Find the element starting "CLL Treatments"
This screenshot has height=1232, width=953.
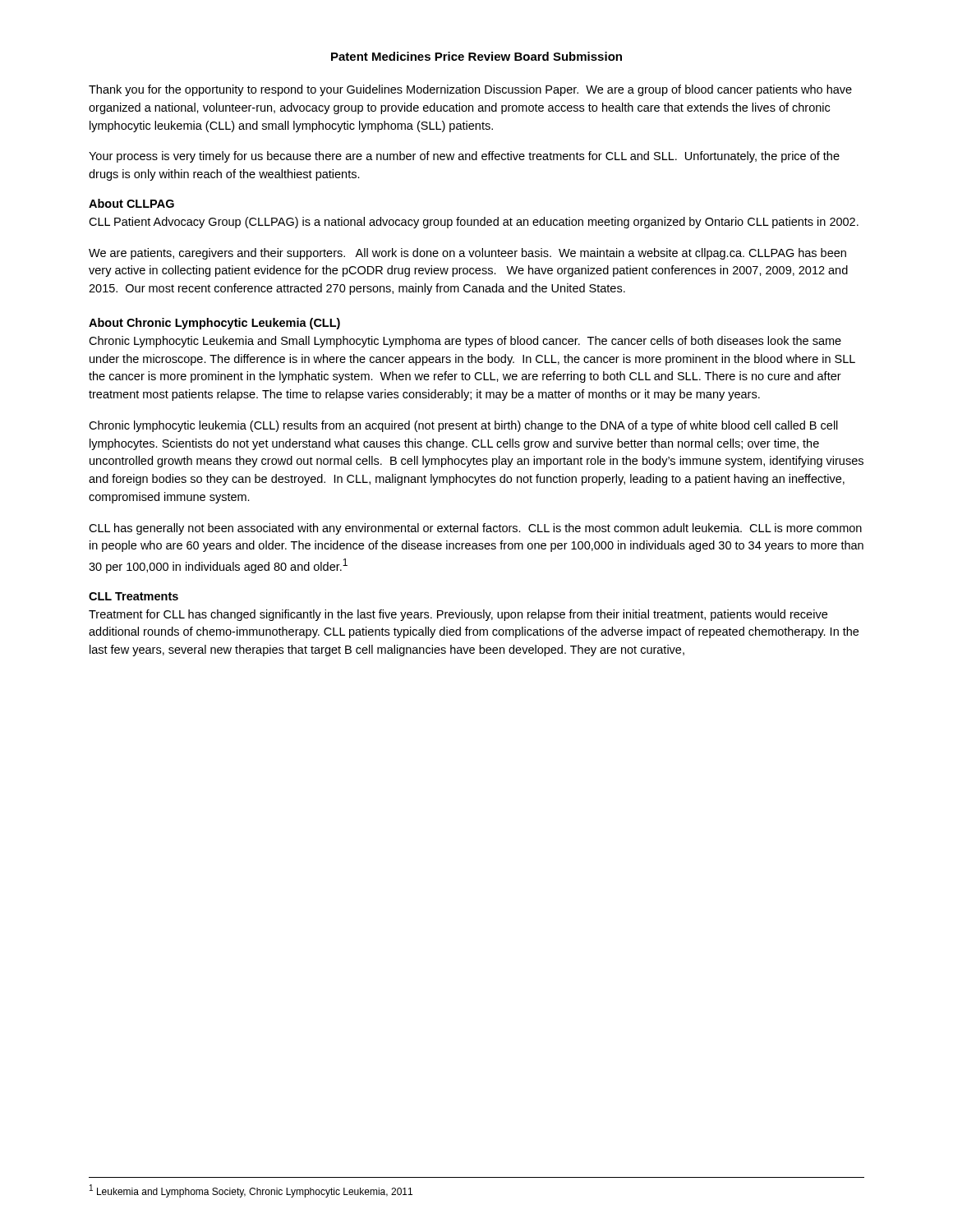pyautogui.click(x=134, y=596)
